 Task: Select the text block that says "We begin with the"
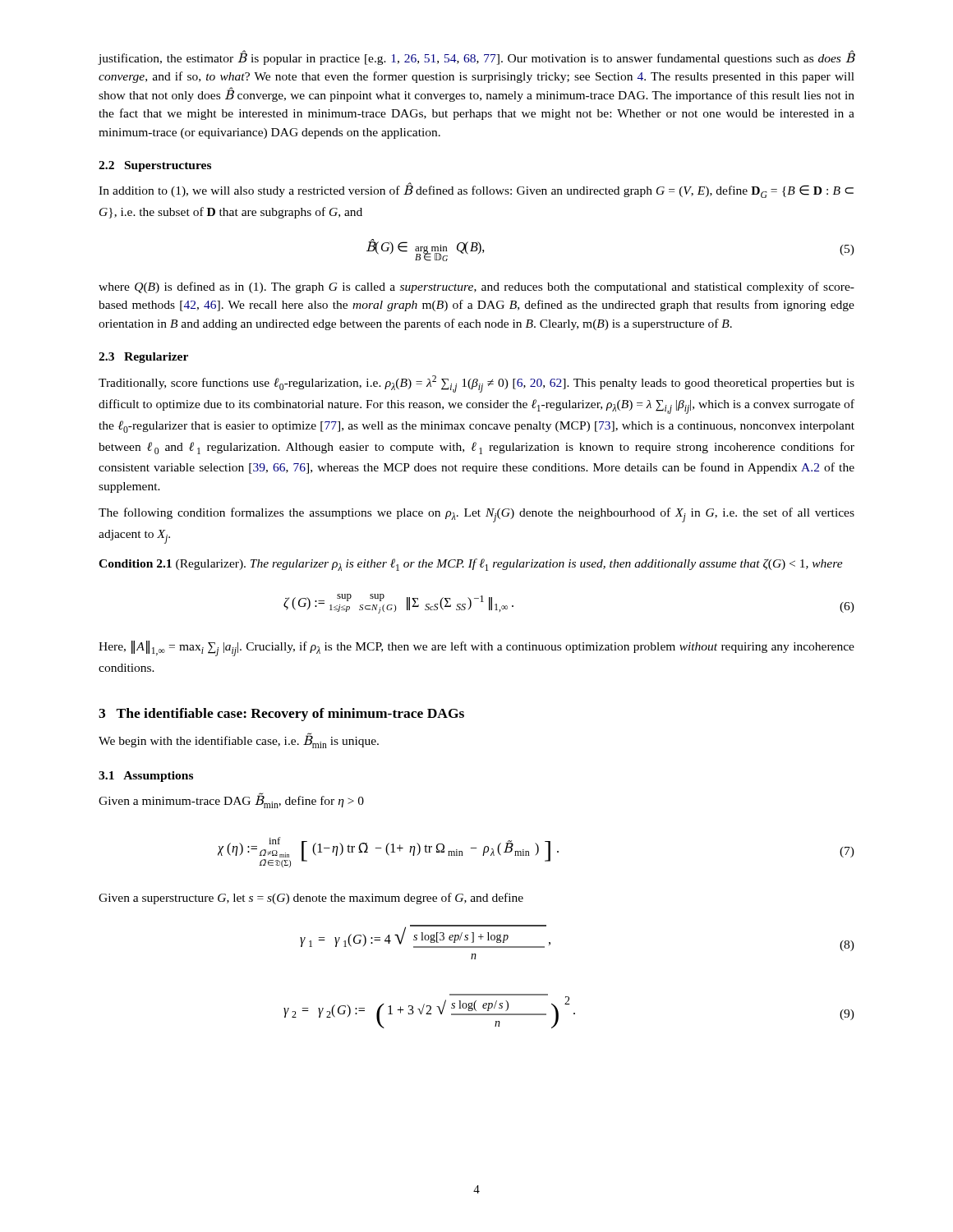(x=239, y=740)
